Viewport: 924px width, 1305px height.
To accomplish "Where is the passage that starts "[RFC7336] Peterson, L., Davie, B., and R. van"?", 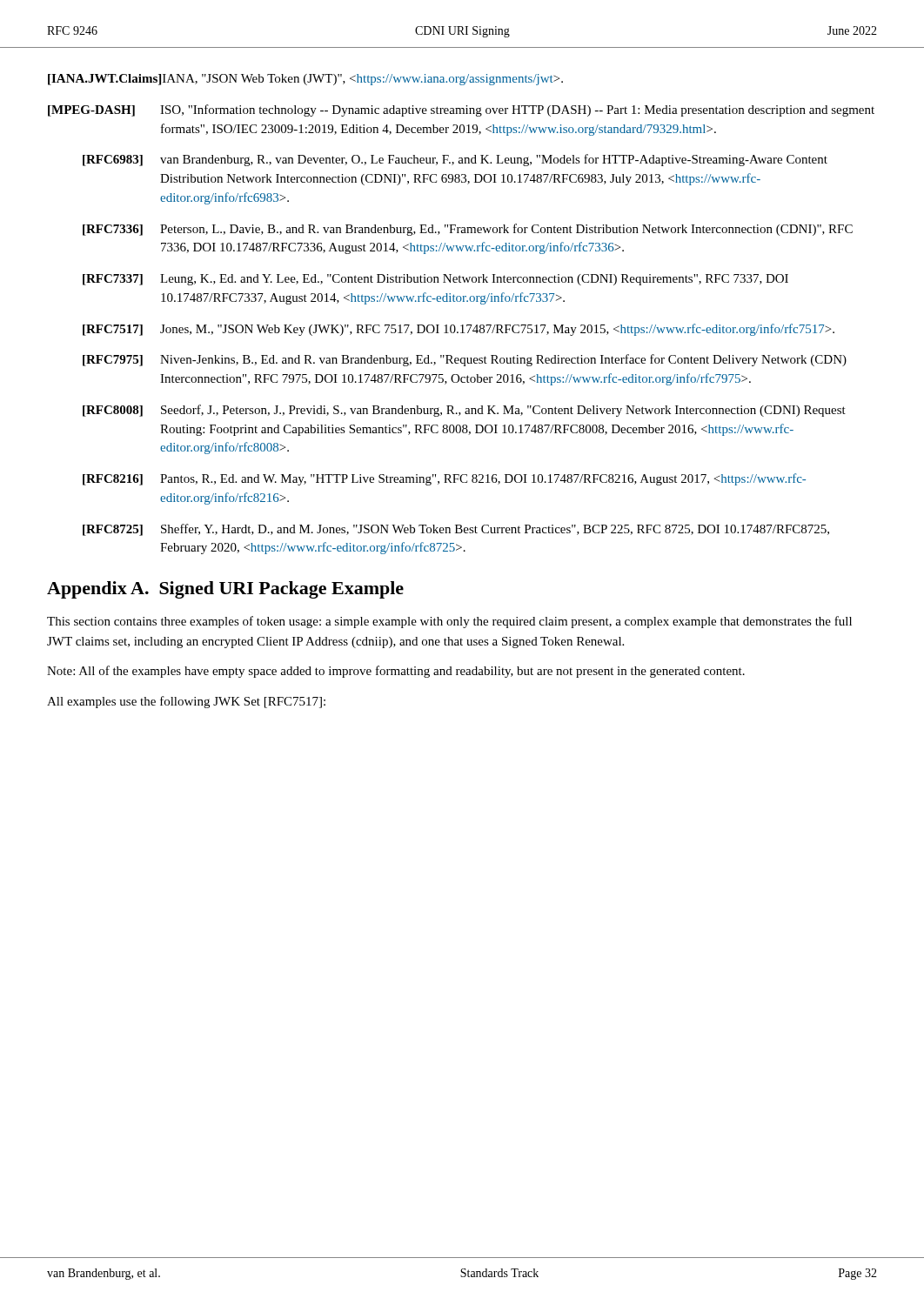I will pos(462,239).
